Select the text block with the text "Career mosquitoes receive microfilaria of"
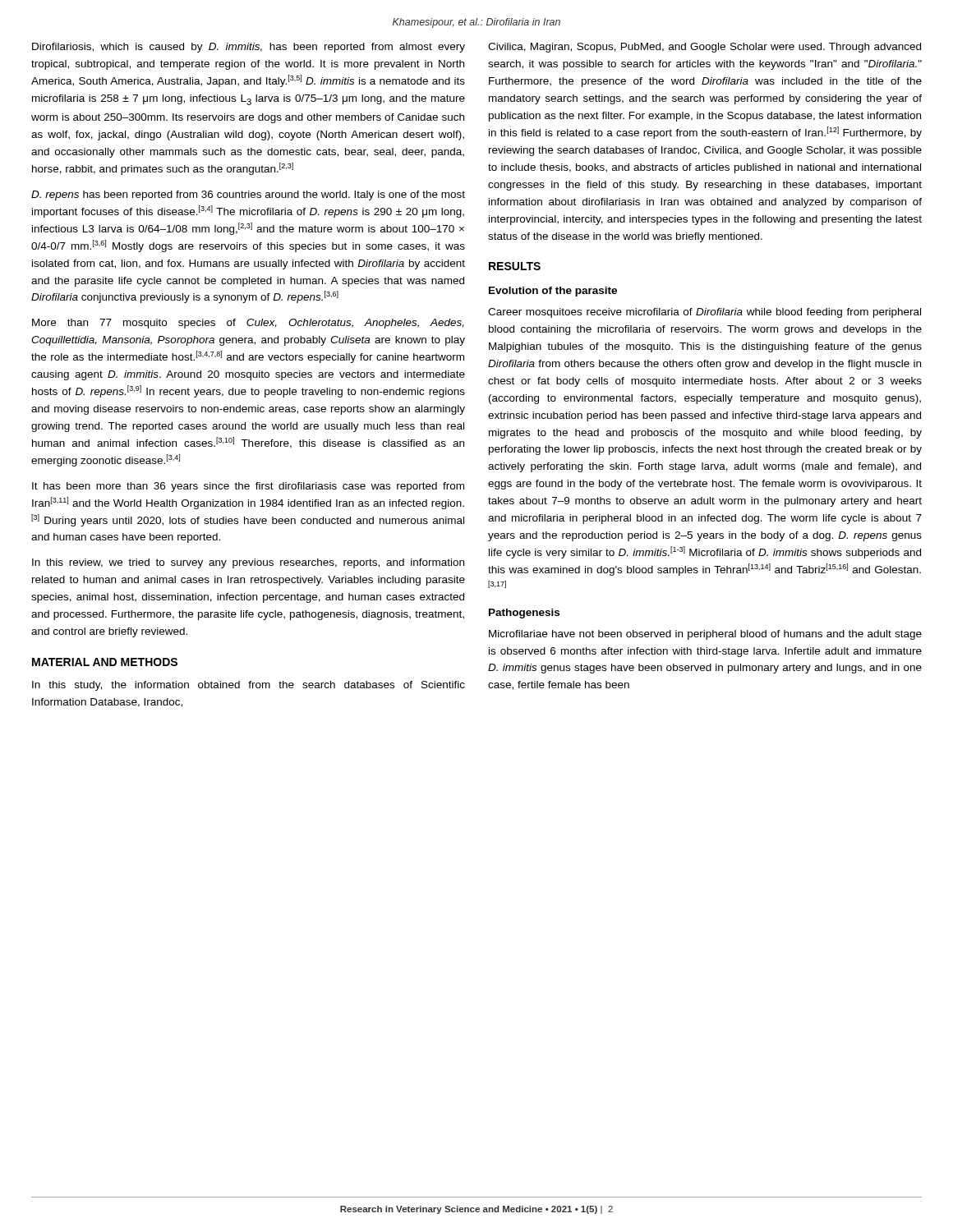 point(705,450)
